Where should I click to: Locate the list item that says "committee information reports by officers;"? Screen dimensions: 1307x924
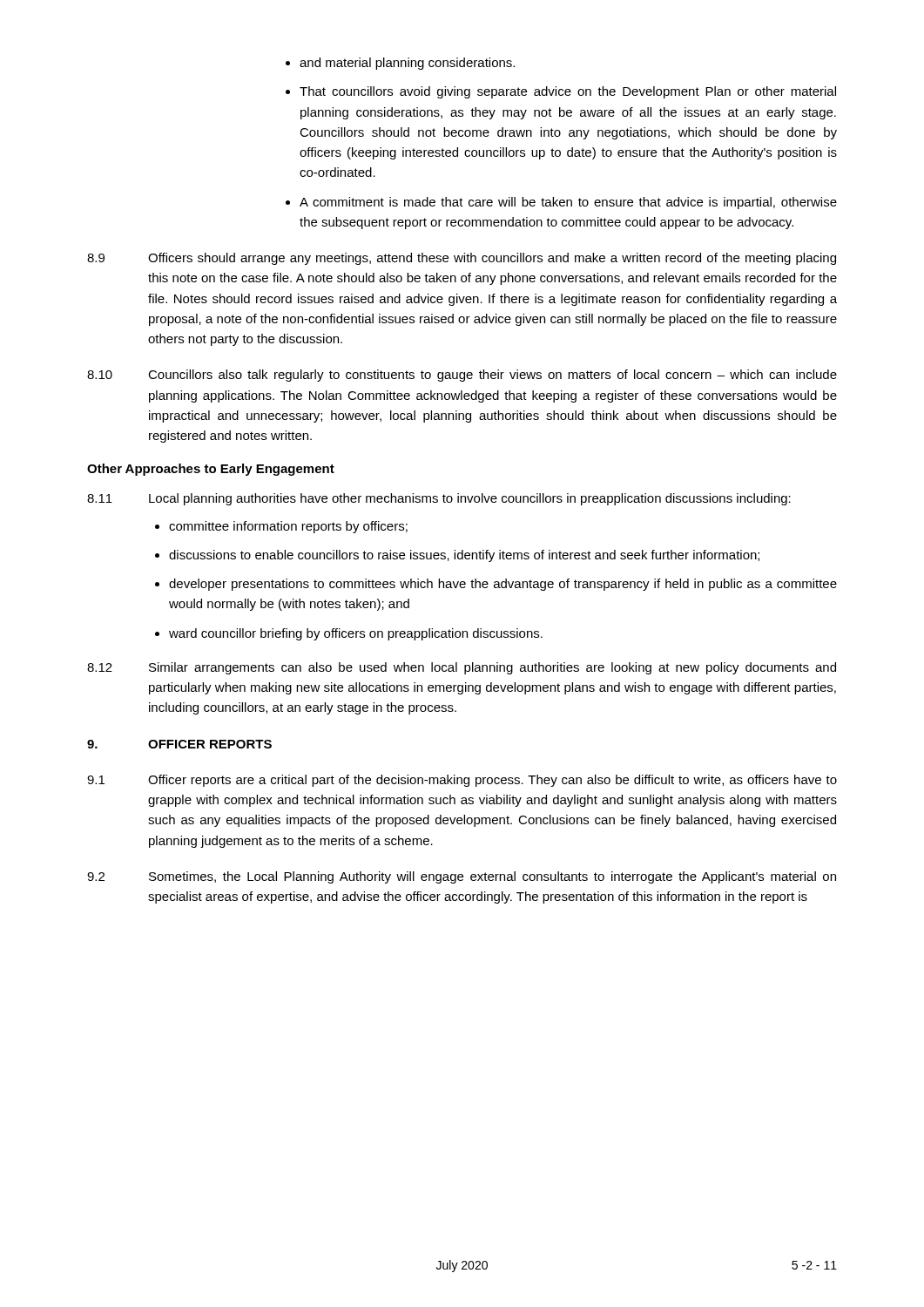pos(289,525)
